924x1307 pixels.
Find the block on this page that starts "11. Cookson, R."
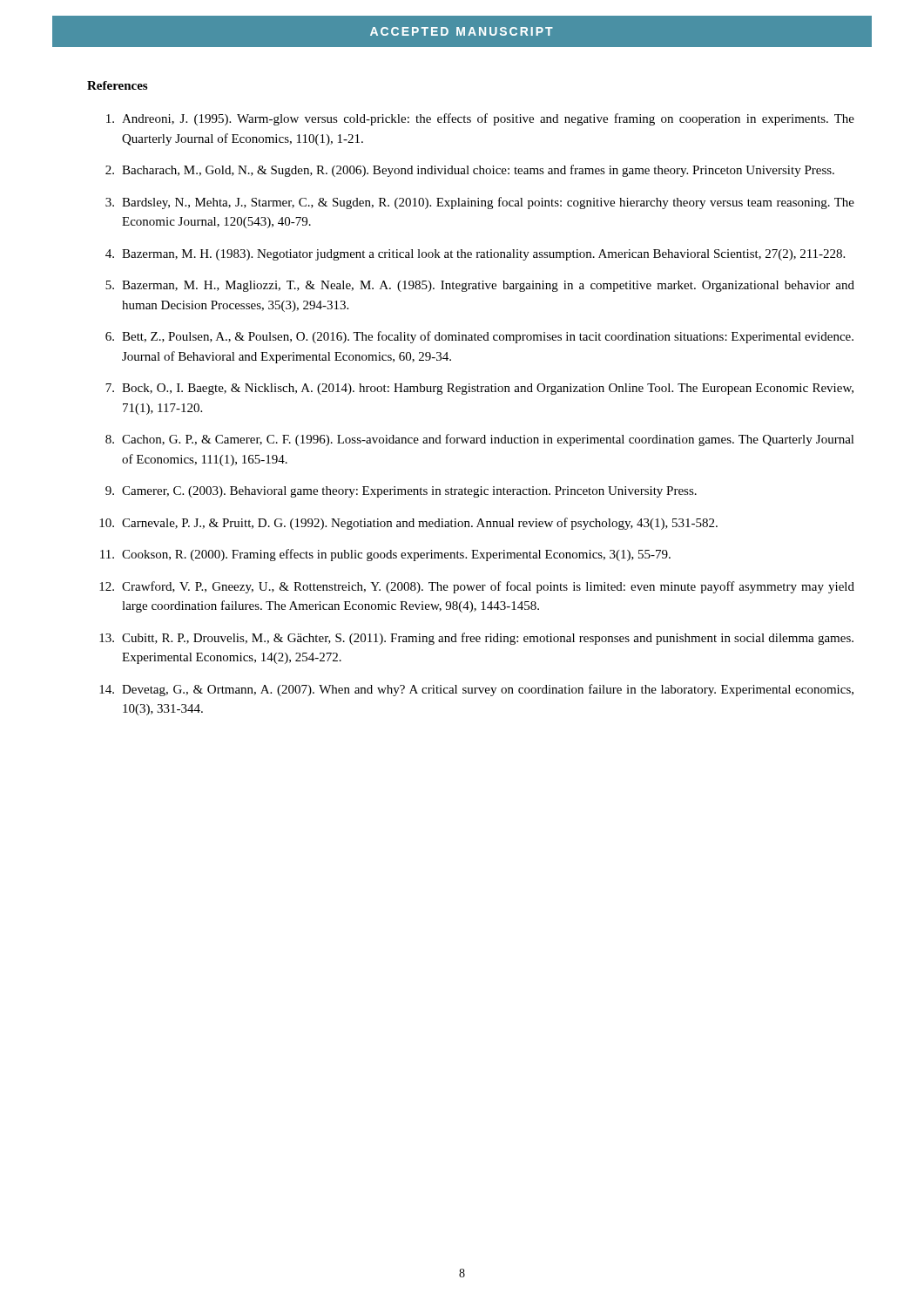[471, 554]
